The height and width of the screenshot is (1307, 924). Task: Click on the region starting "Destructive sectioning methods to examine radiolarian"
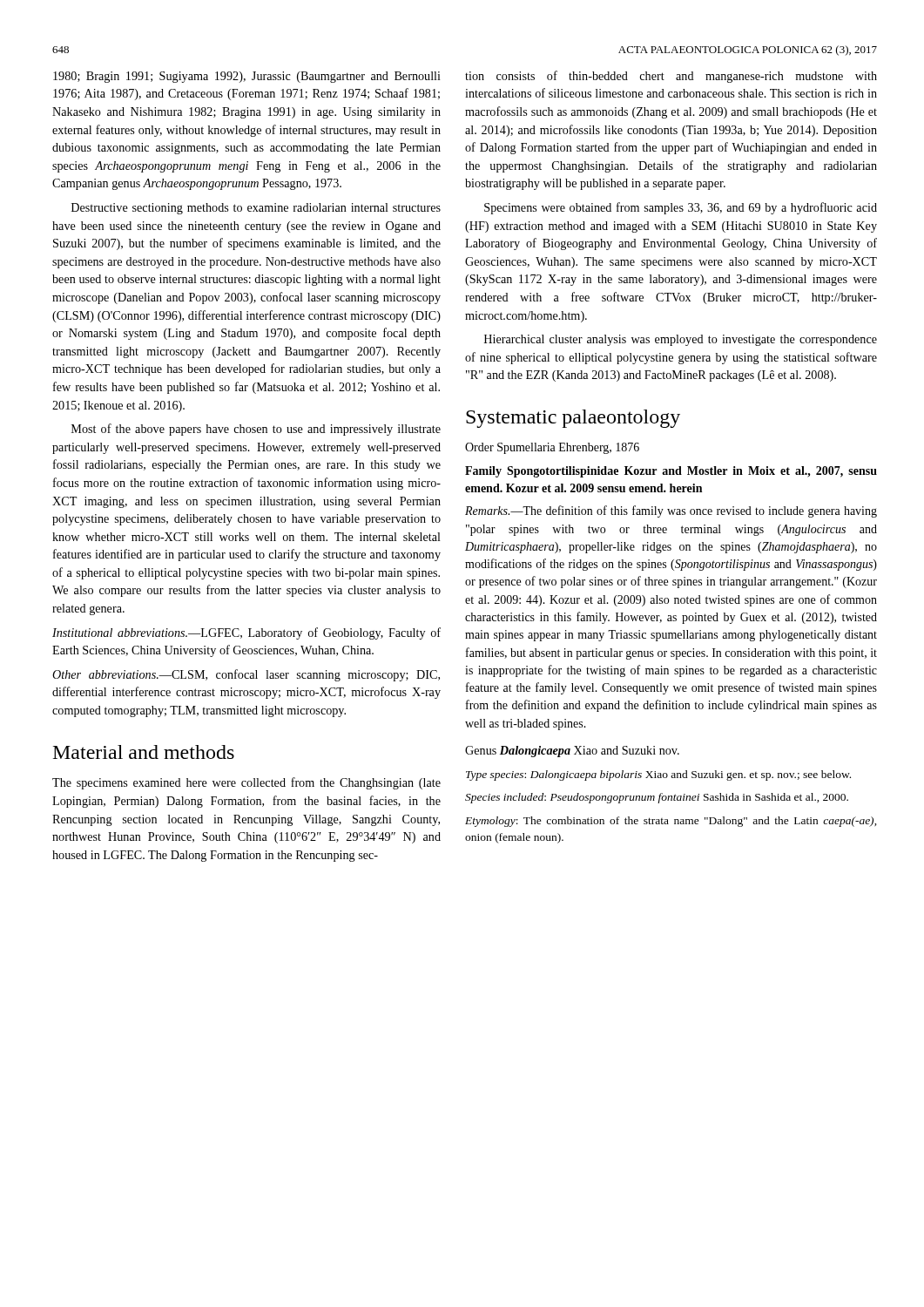pos(246,306)
